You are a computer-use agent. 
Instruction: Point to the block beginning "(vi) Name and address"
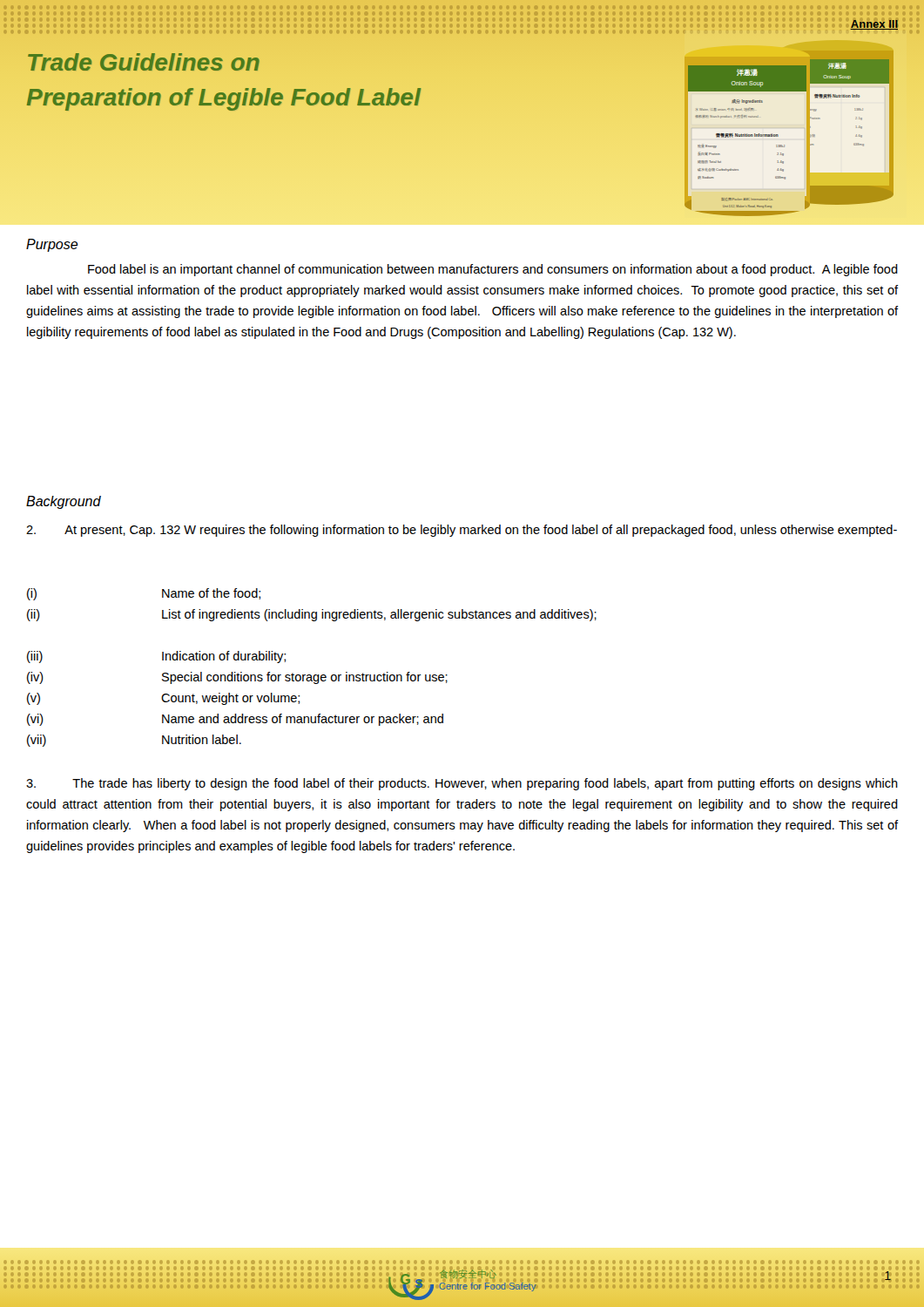click(x=235, y=720)
